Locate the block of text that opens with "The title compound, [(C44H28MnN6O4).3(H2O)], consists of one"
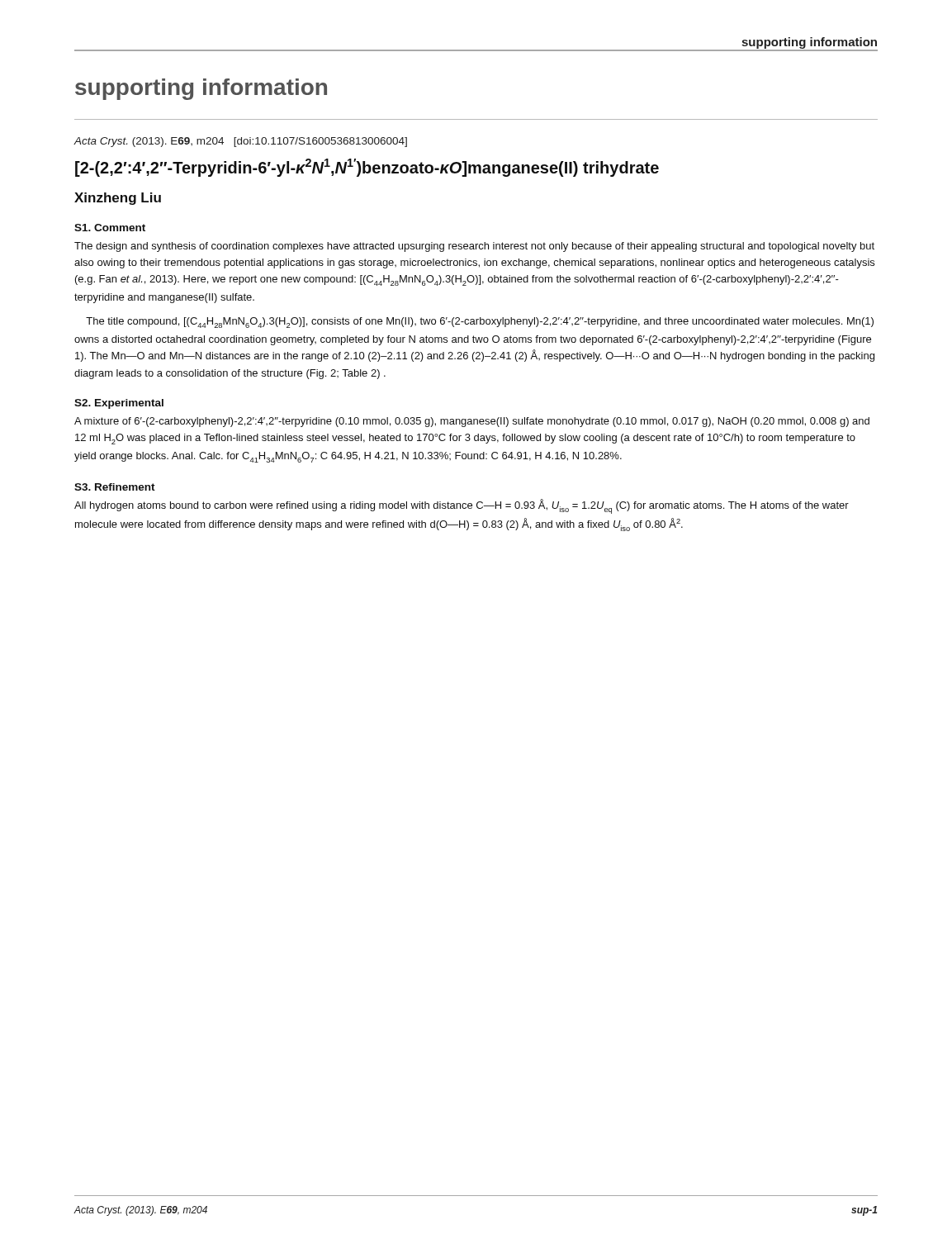952x1239 pixels. 475,347
